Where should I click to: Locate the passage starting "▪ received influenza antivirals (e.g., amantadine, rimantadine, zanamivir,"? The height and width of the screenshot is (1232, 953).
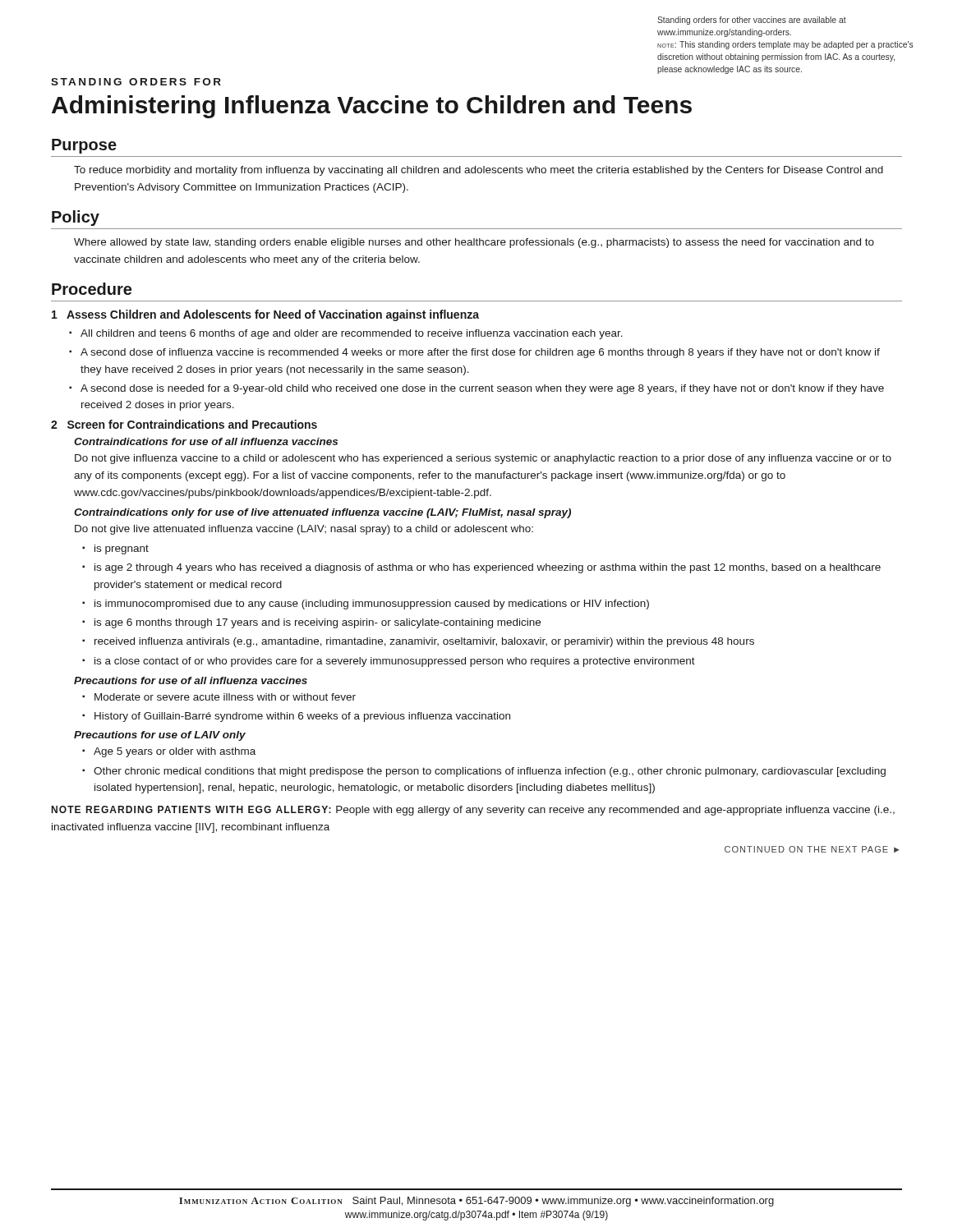pyautogui.click(x=424, y=641)
